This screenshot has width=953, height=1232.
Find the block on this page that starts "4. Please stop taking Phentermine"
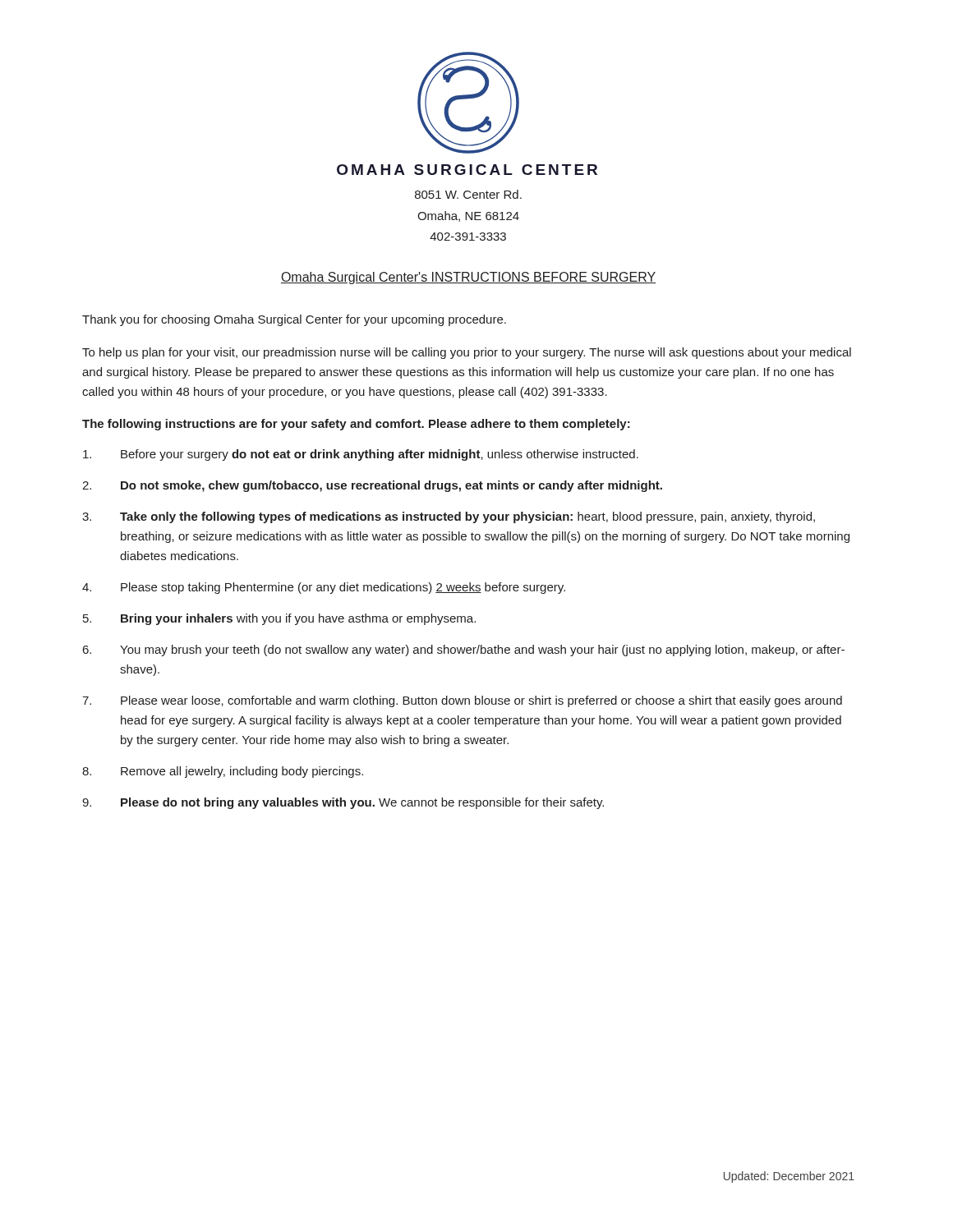point(468,587)
